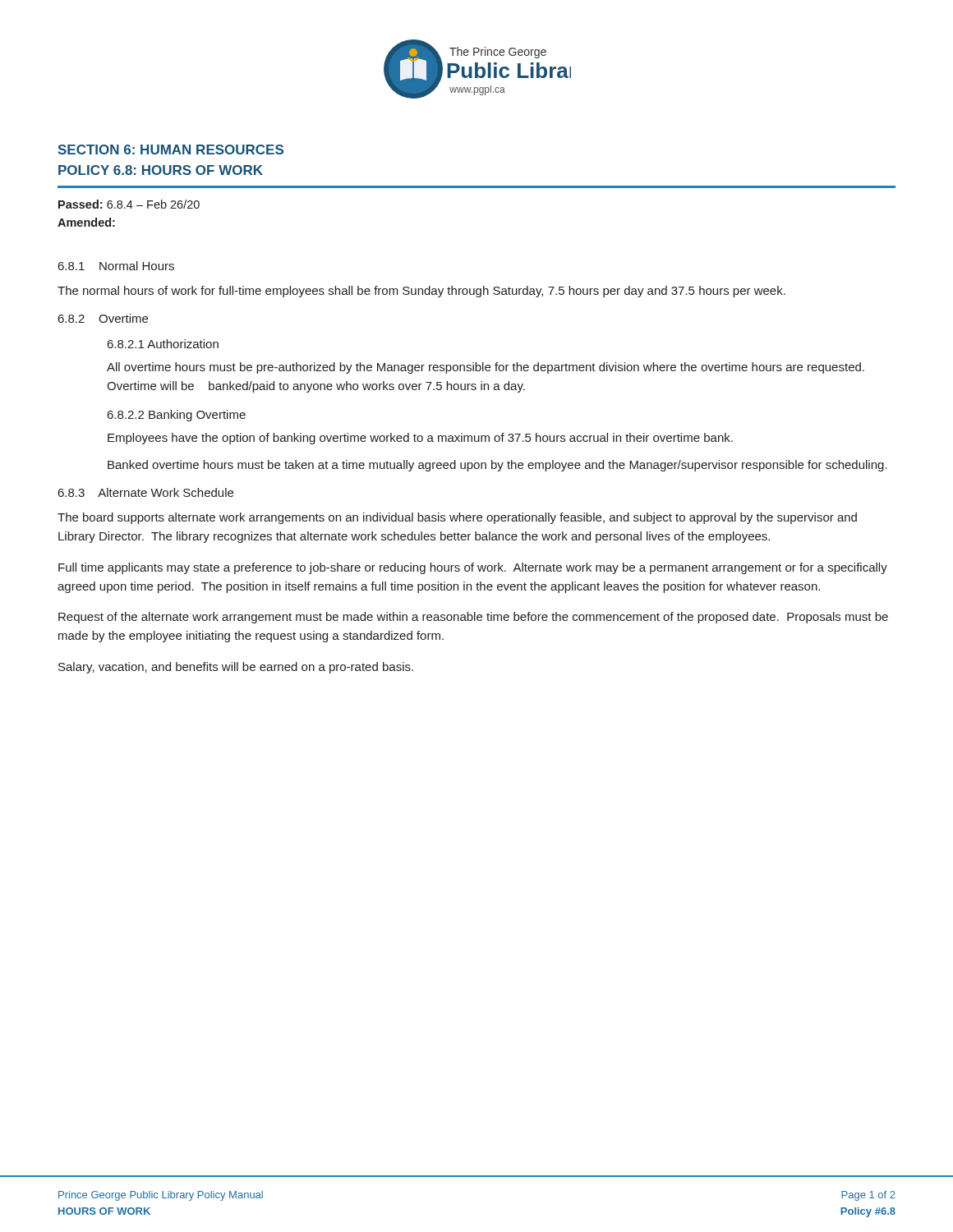
Task: Find the region starting "SECTION 6: HUMAN RESOURCES"
Action: coord(171,161)
